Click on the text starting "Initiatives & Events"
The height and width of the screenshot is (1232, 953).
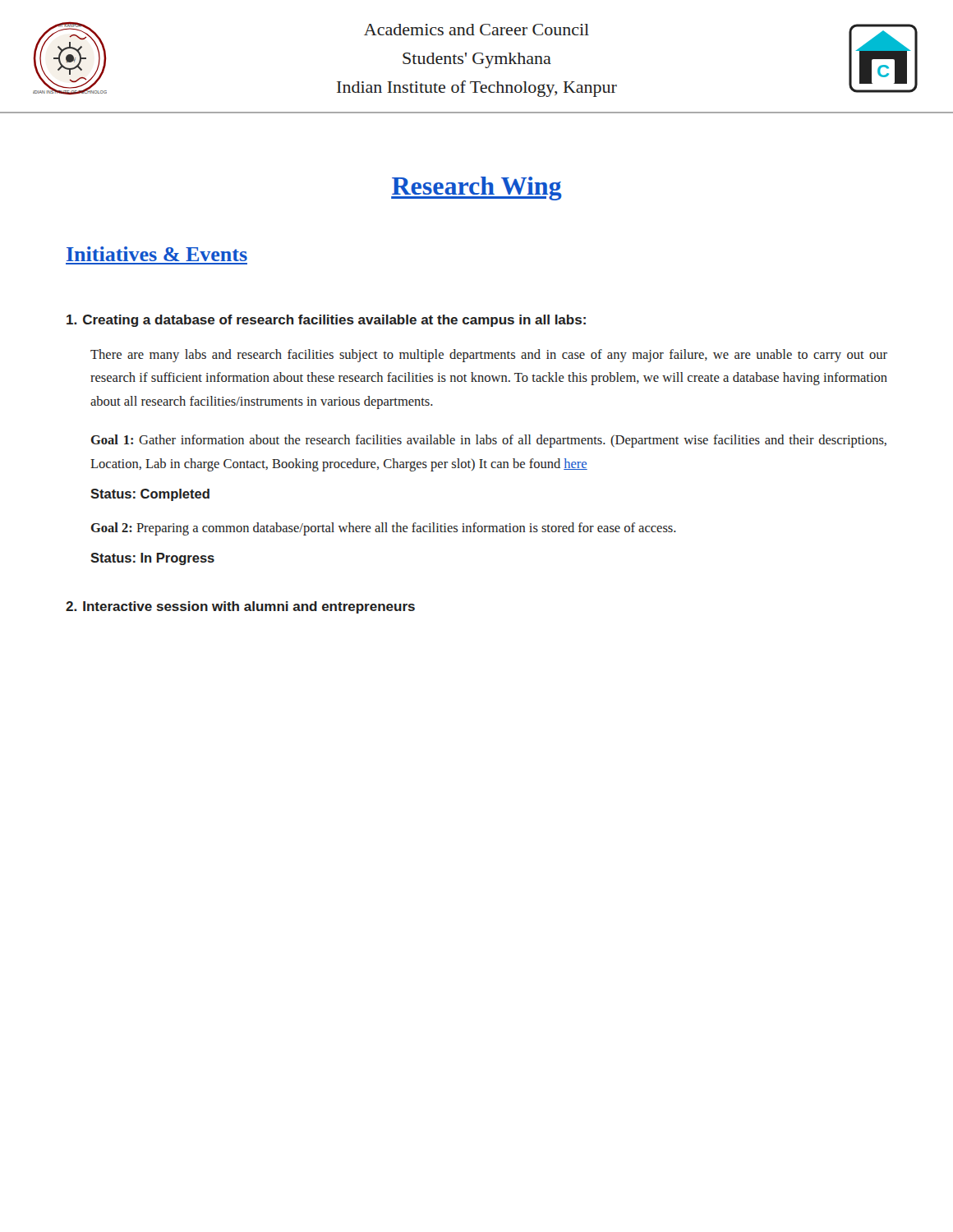[157, 254]
